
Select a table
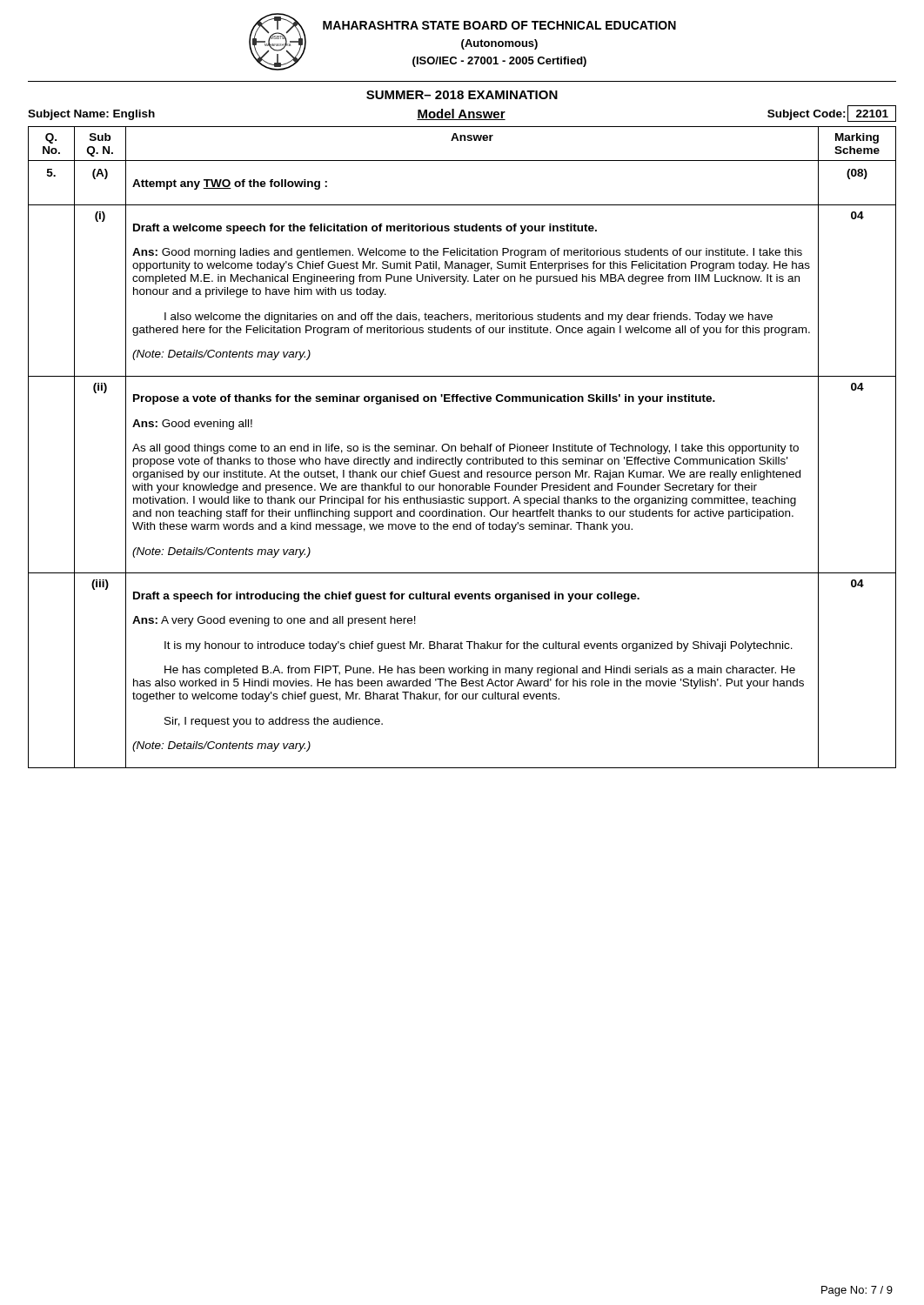[462, 447]
